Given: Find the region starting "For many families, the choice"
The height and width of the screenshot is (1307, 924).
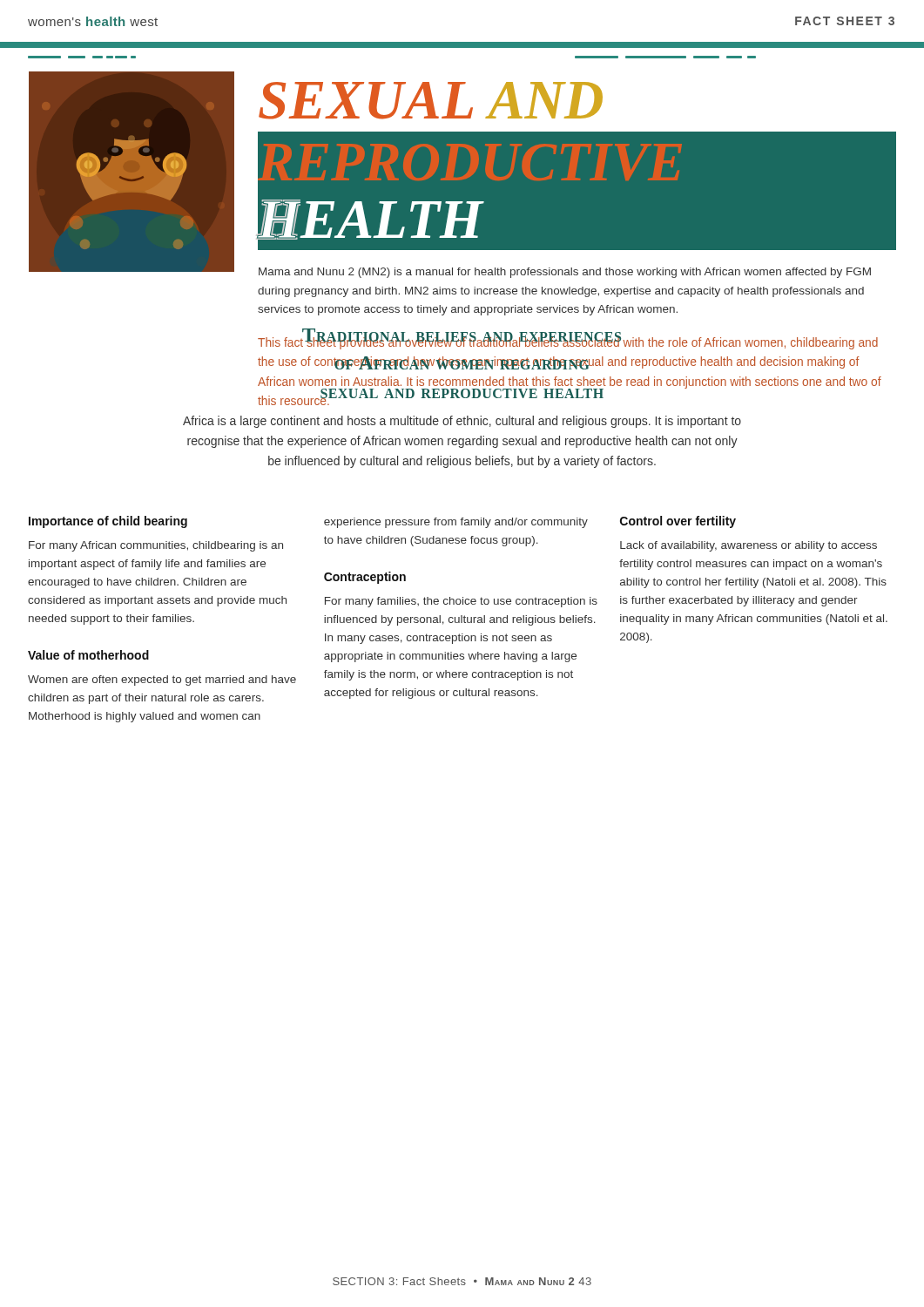Looking at the screenshot, I should click(461, 647).
